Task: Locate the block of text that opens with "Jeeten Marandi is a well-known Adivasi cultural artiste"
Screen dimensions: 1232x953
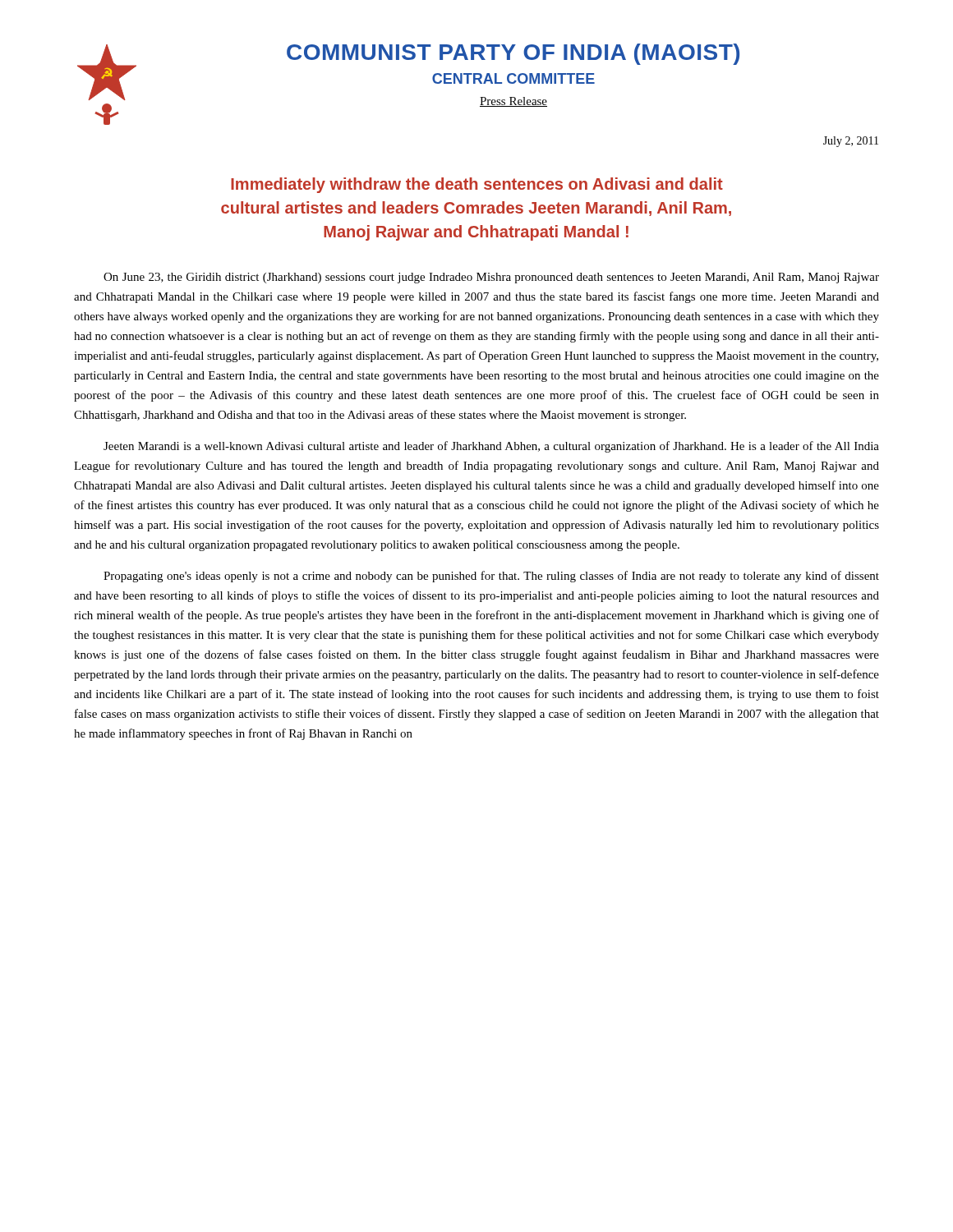Action: [476, 495]
